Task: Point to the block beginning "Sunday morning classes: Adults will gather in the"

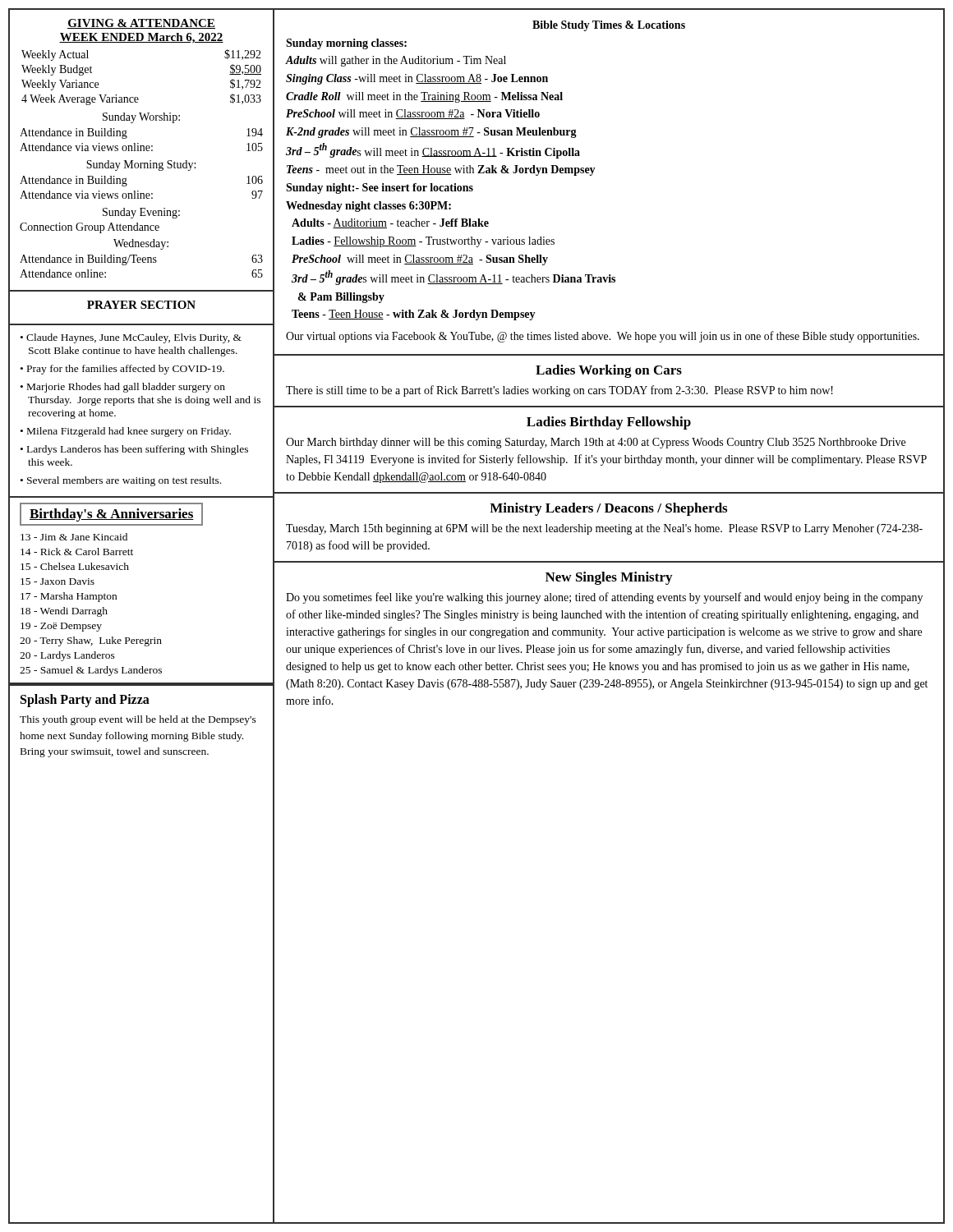Action: point(451,179)
